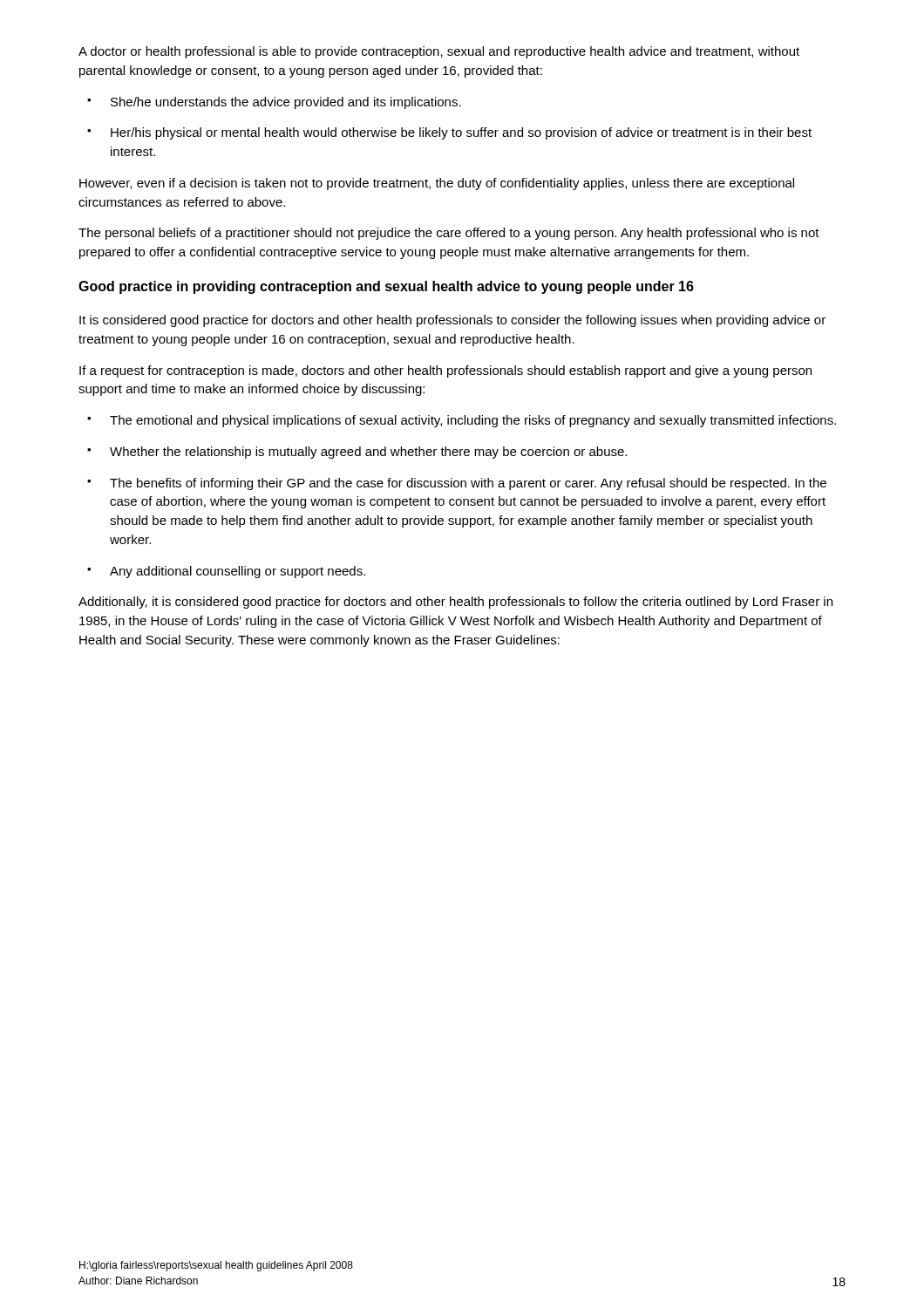This screenshot has width=924, height=1308.
Task: Click on the text starting "A doctor or health professional is"
Action: click(462, 61)
